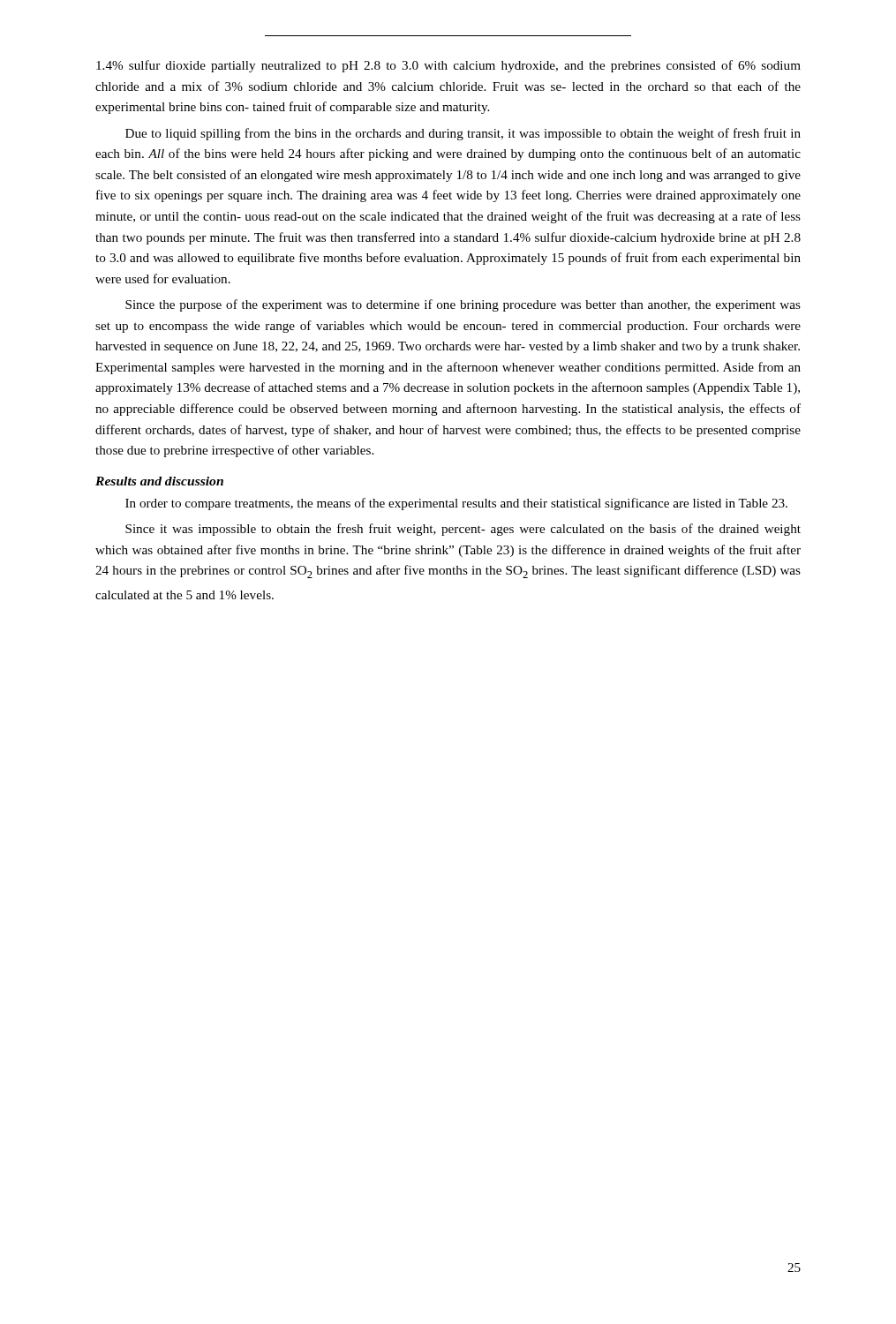The image size is (896, 1324).
Task: Locate the block of text that opens with "Since the purpose"
Action: (448, 377)
